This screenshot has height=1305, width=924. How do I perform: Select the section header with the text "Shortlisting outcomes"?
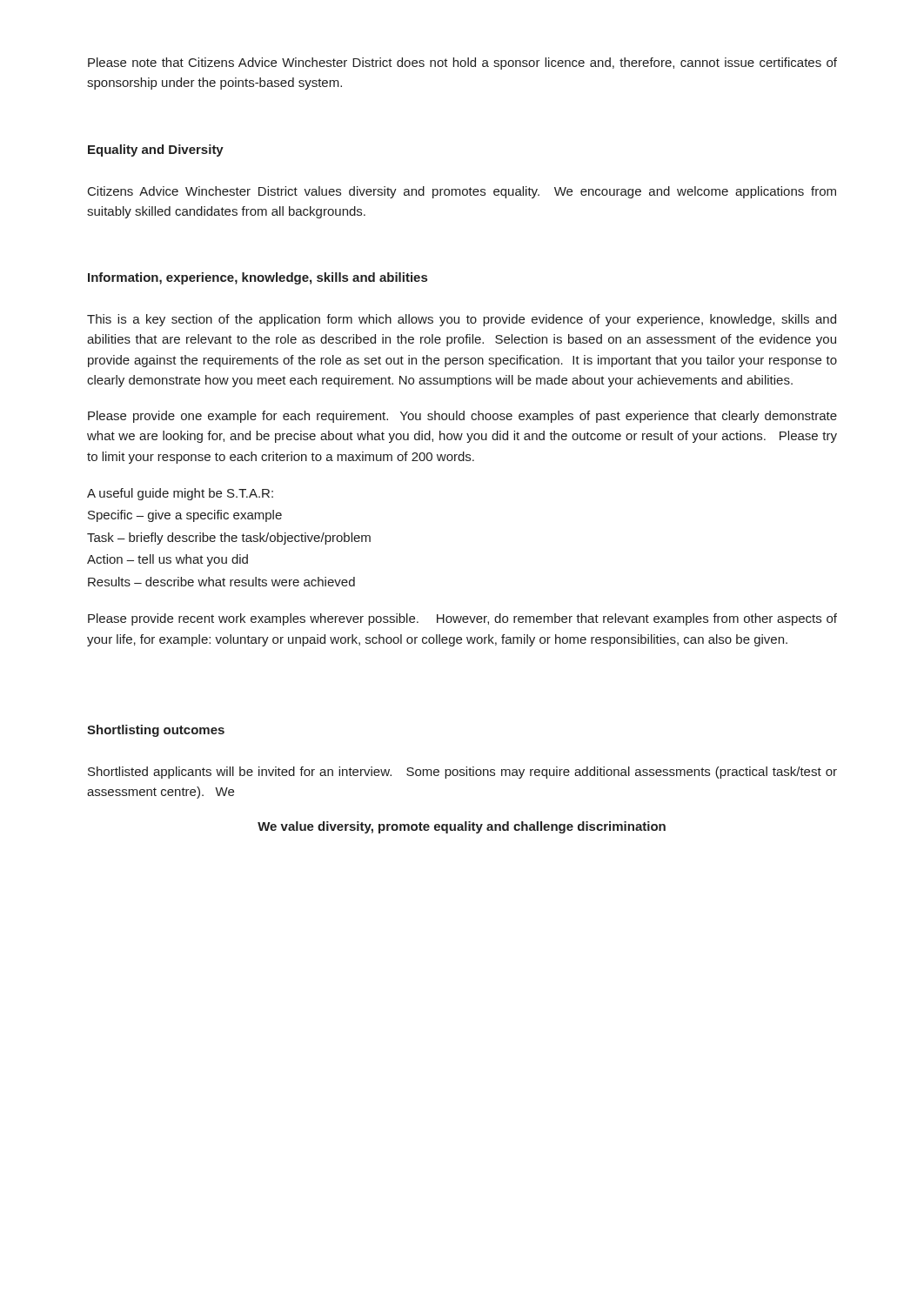[156, 729]
